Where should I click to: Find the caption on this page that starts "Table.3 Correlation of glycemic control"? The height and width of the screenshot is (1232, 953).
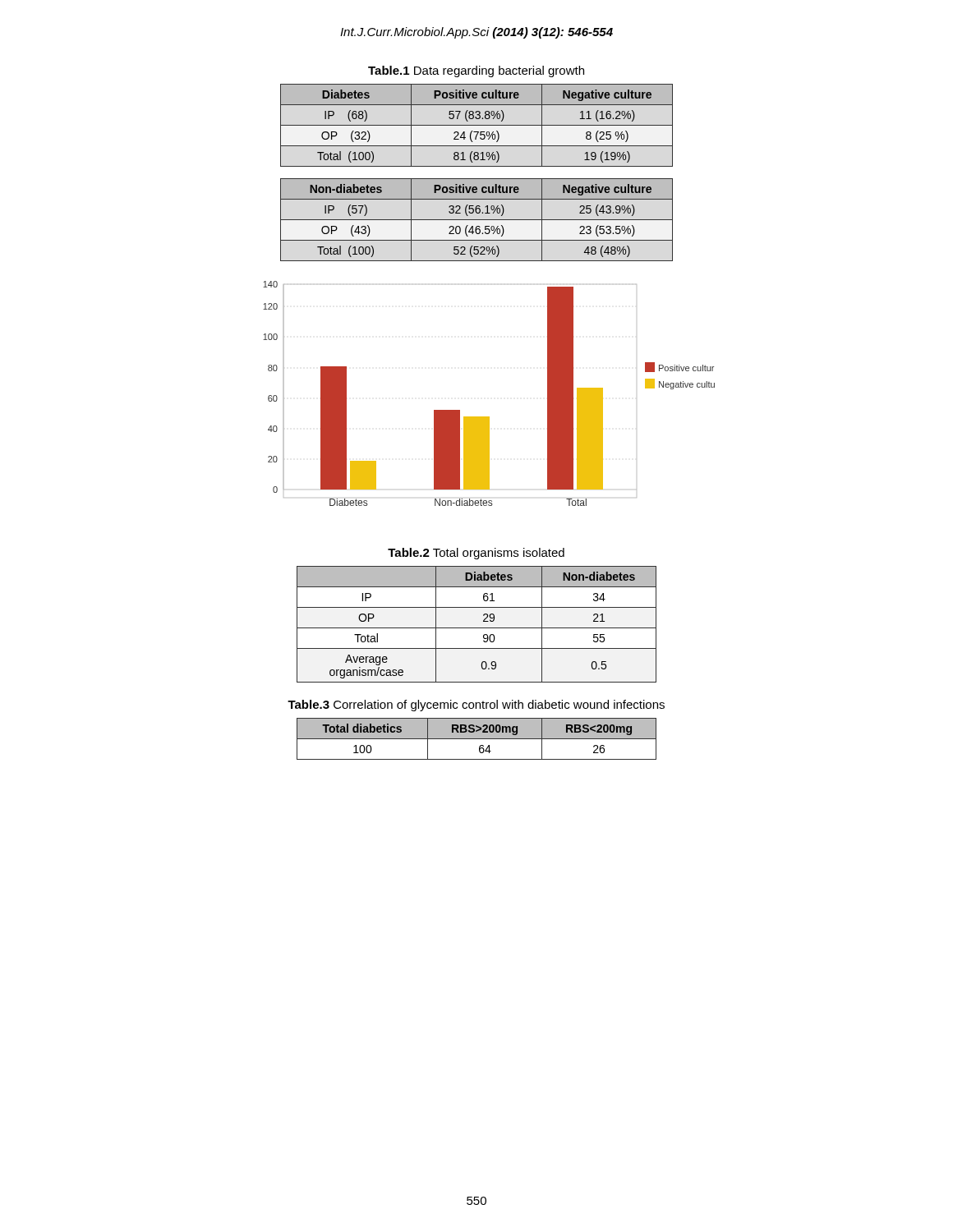coord(476,704)
